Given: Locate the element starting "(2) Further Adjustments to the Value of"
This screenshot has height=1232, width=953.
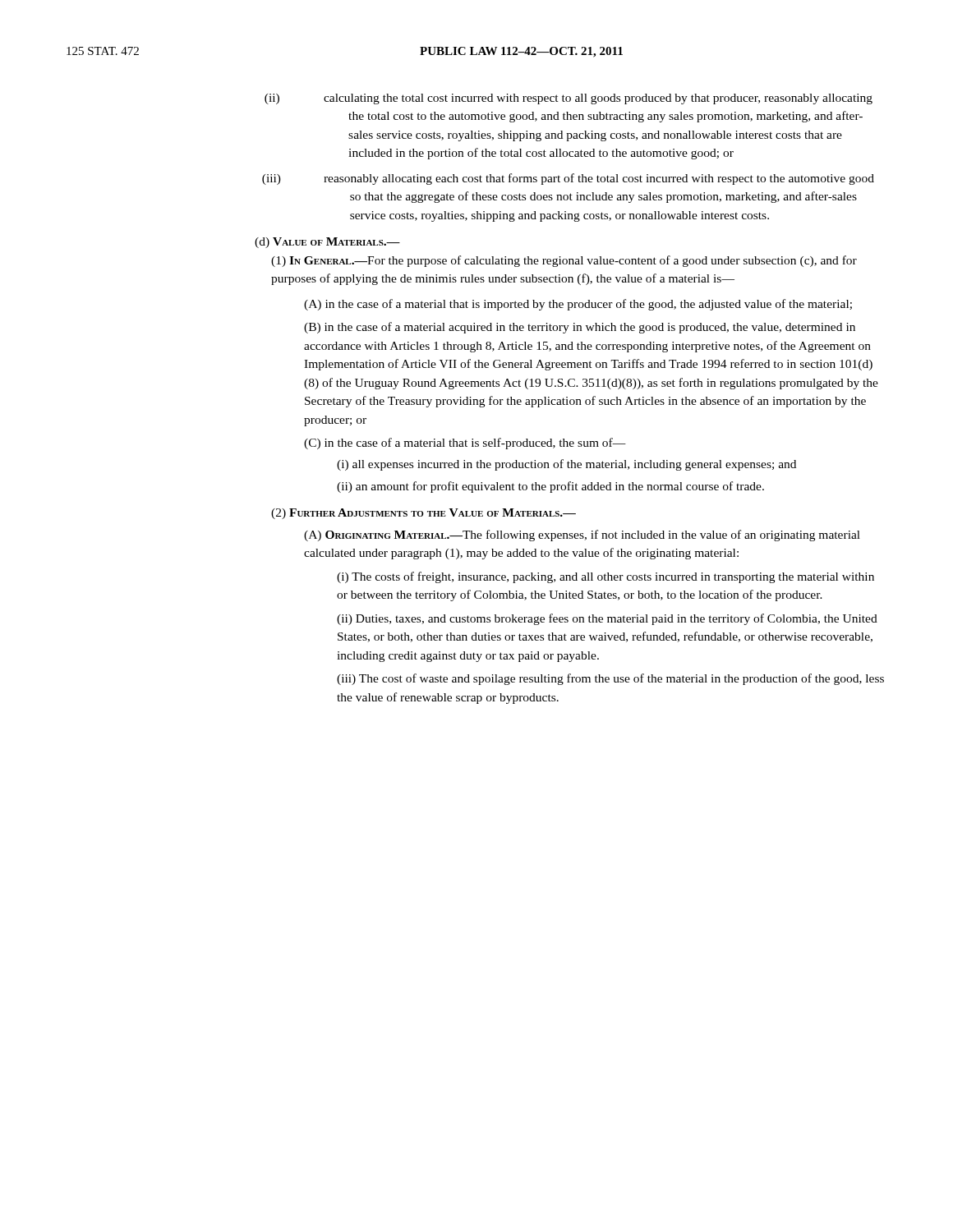Looking at the screenshot, I should point(423,512).
